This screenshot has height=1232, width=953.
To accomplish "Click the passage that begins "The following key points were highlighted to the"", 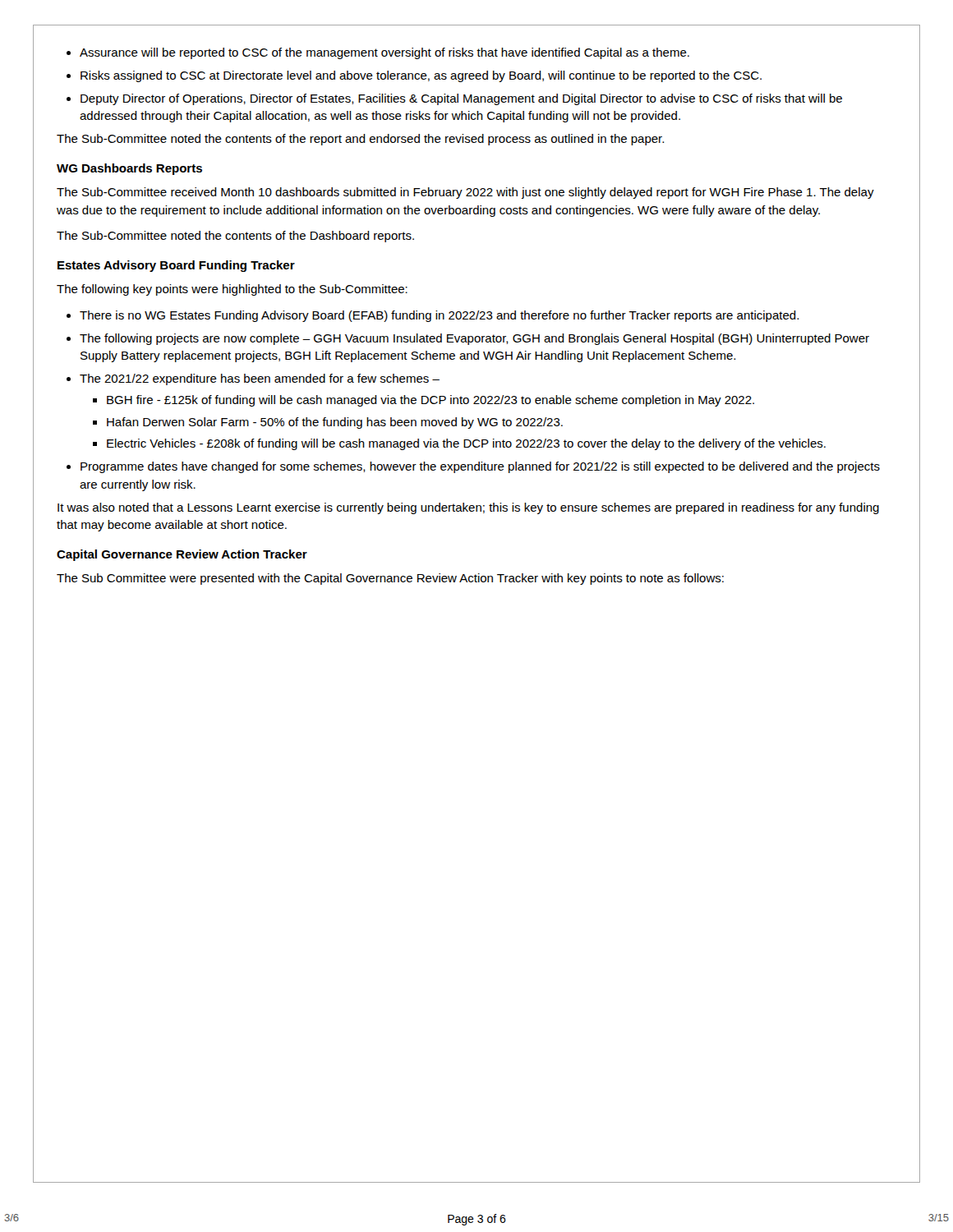I will (232, 289).
